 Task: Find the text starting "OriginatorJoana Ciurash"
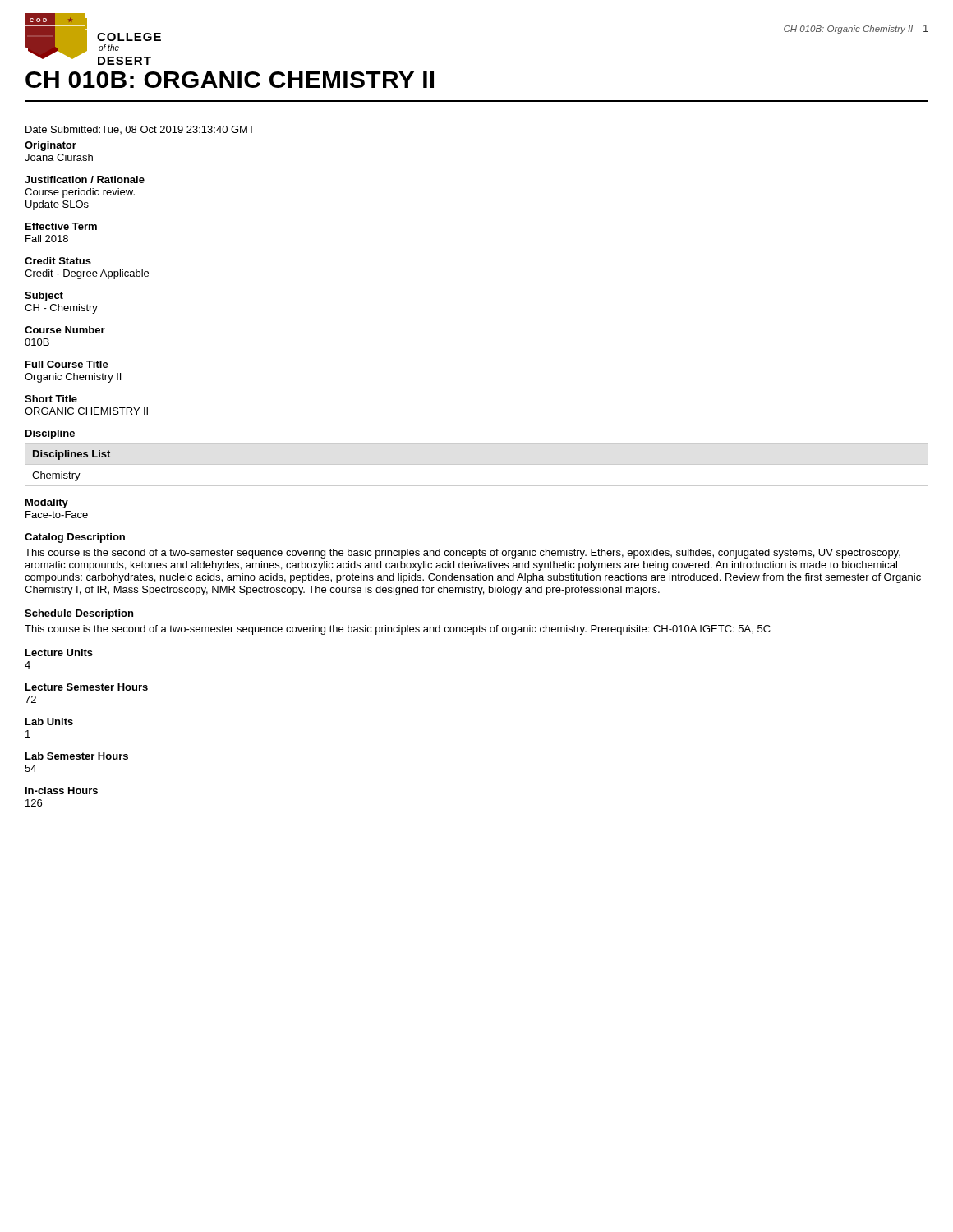[x=59, y=151]
